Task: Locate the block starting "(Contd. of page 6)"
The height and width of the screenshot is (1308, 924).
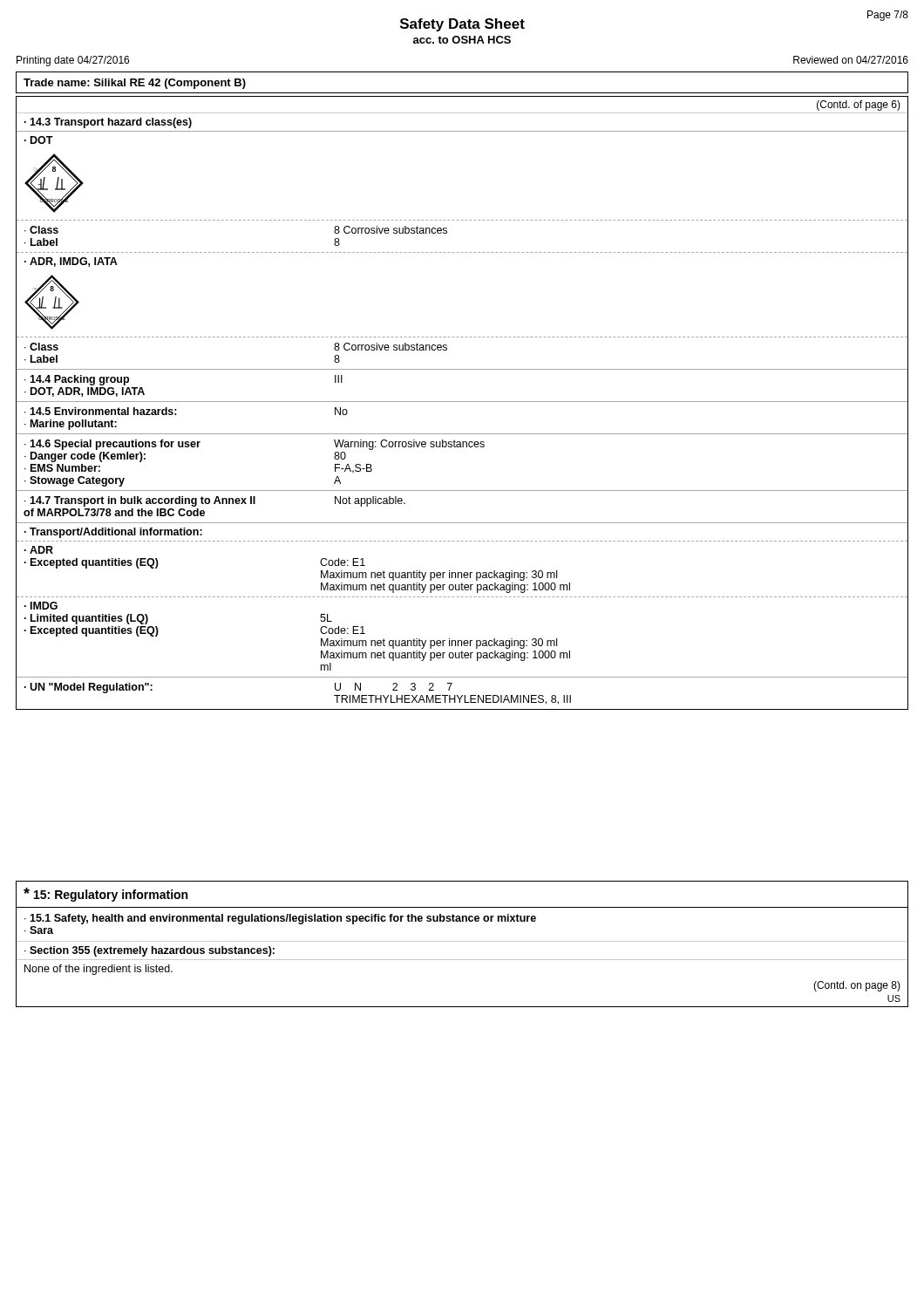Action: [x=858, y=105]
